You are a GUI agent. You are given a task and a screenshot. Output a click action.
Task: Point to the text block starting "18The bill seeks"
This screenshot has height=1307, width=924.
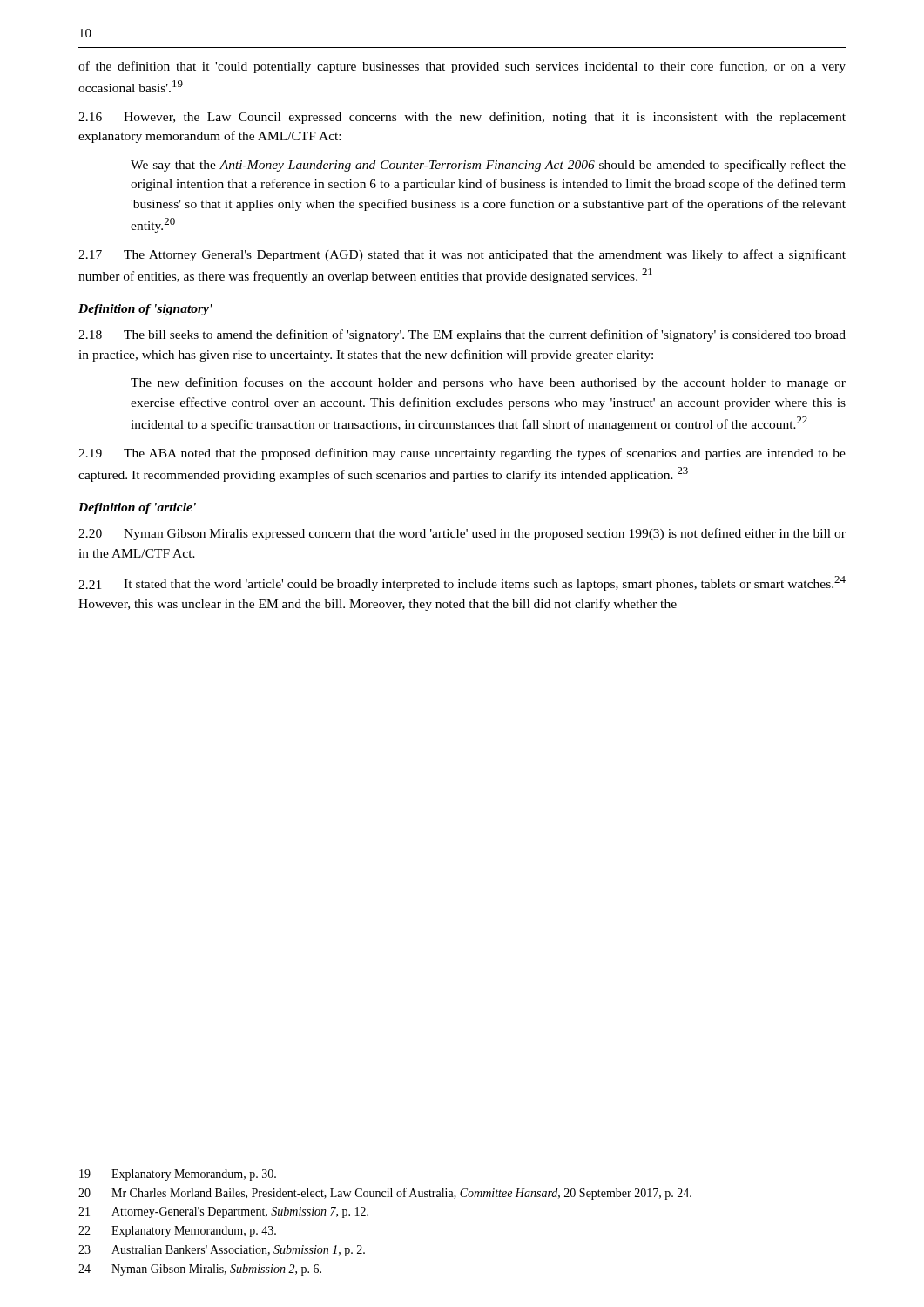tap(462, 343)
